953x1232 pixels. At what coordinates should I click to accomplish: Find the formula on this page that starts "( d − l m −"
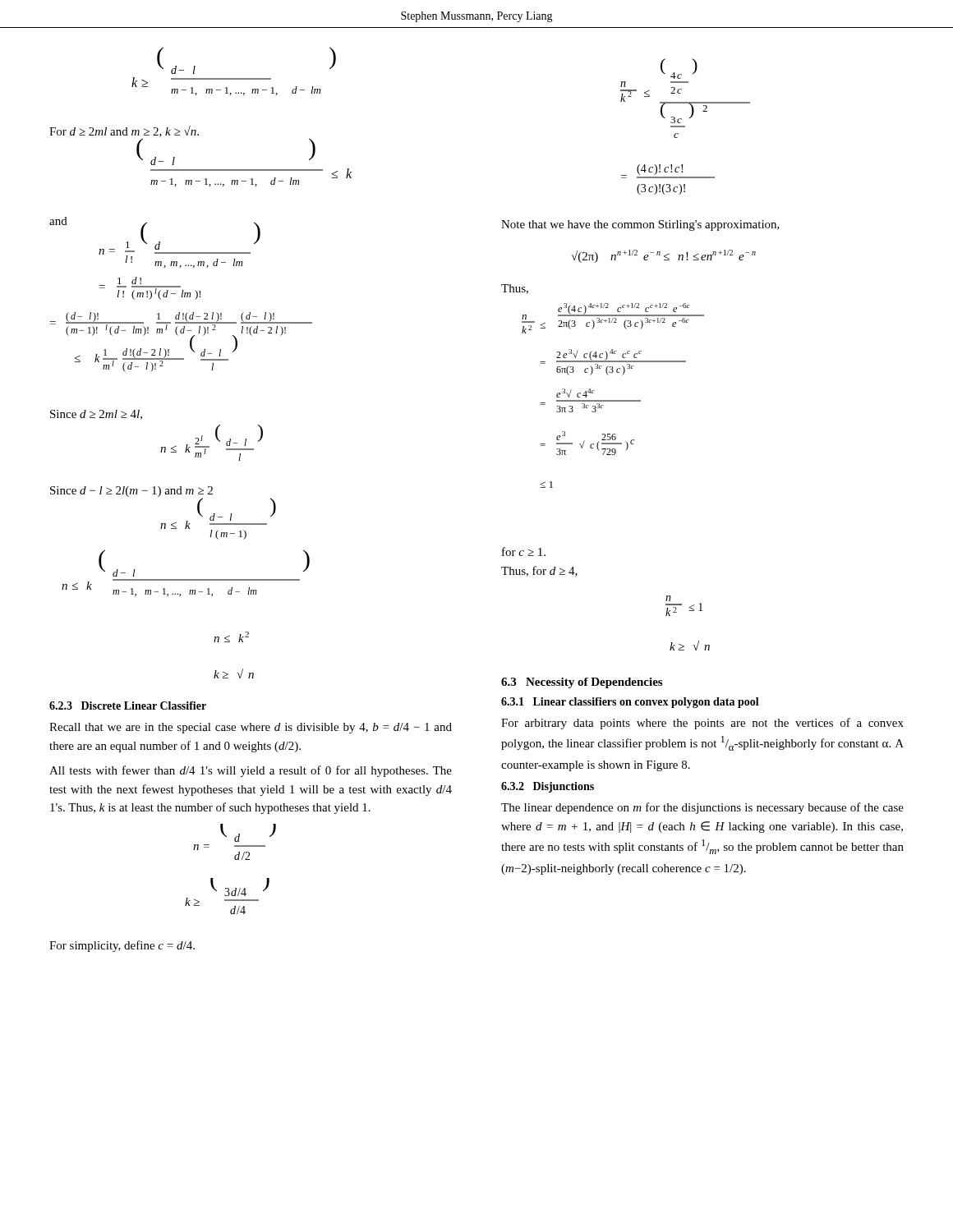tap(263, 176)
